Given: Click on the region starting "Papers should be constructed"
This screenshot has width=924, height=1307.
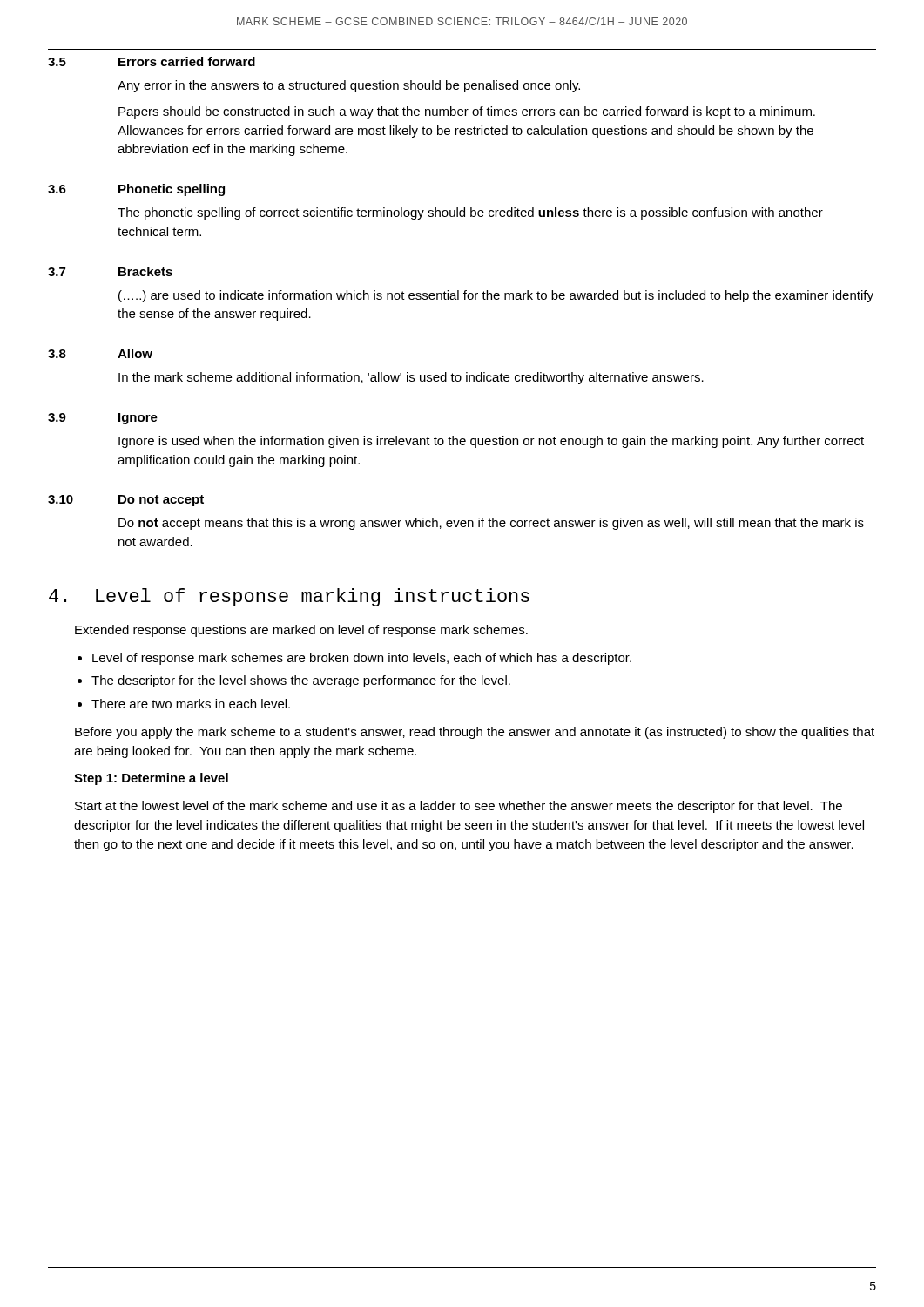Looking at the screenshot, I should point(469,130).
